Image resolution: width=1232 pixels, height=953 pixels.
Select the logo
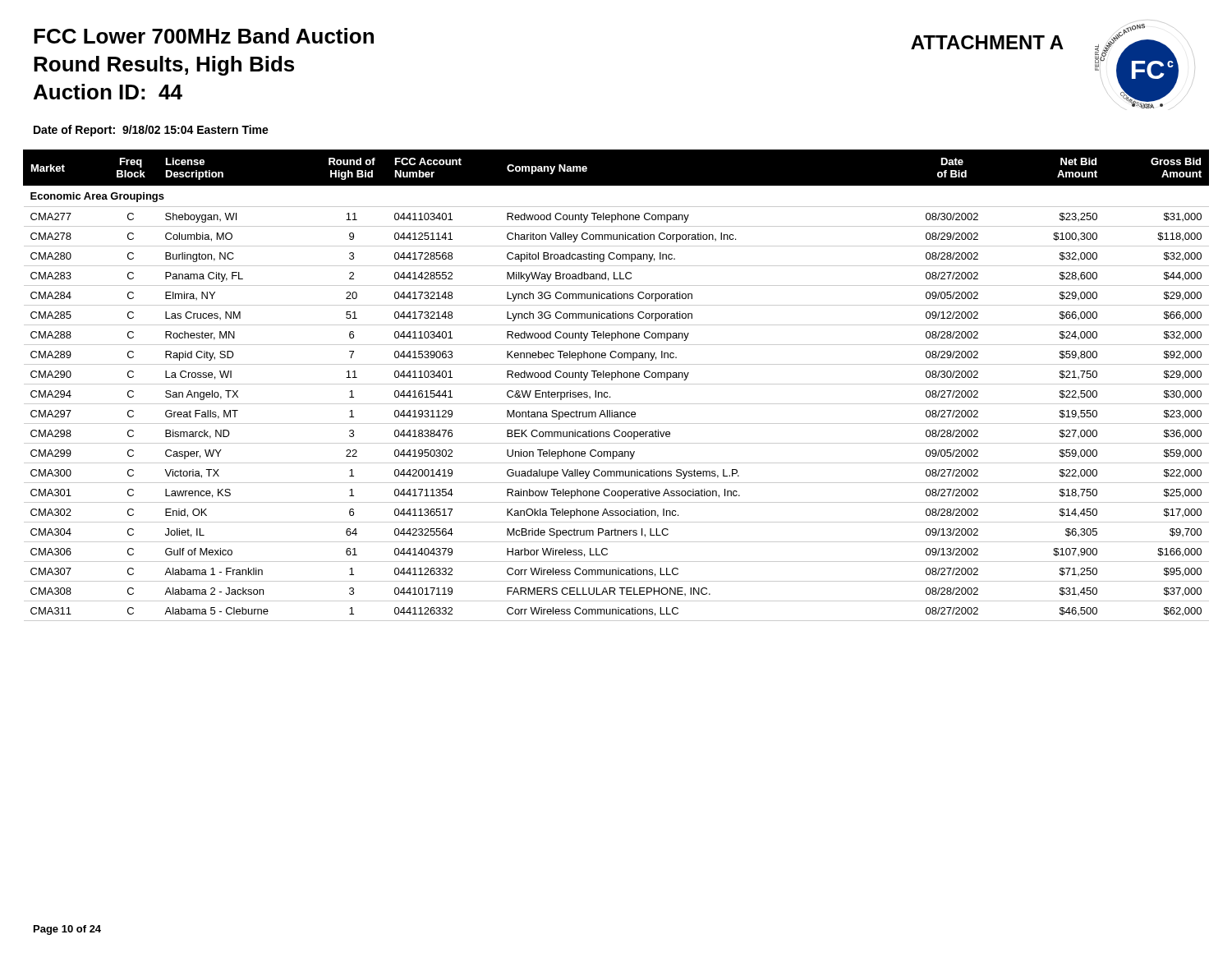click(1147, 61)
